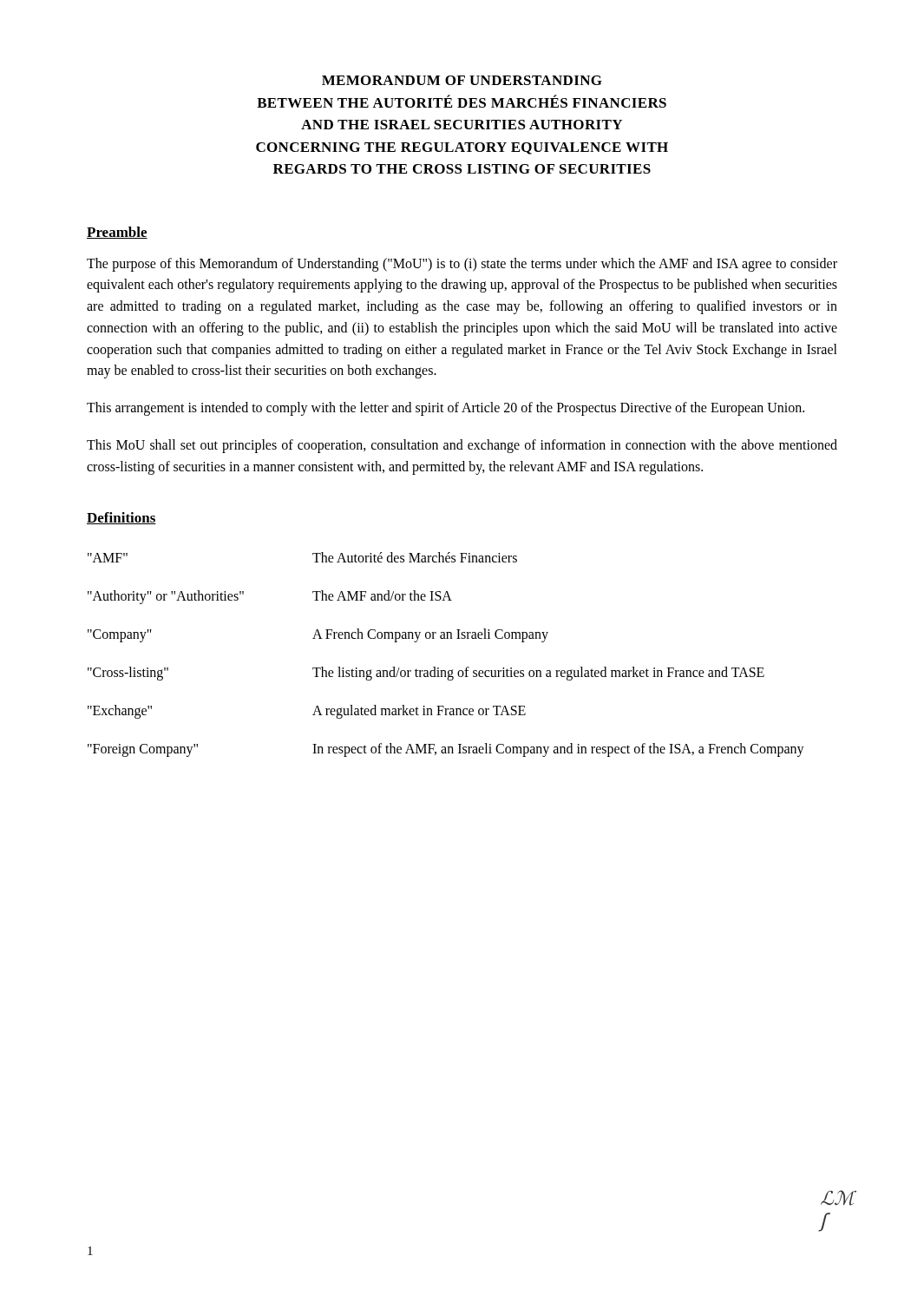Find the text block that reads "This arrangement is intended to"

click(x=446, y=408)
